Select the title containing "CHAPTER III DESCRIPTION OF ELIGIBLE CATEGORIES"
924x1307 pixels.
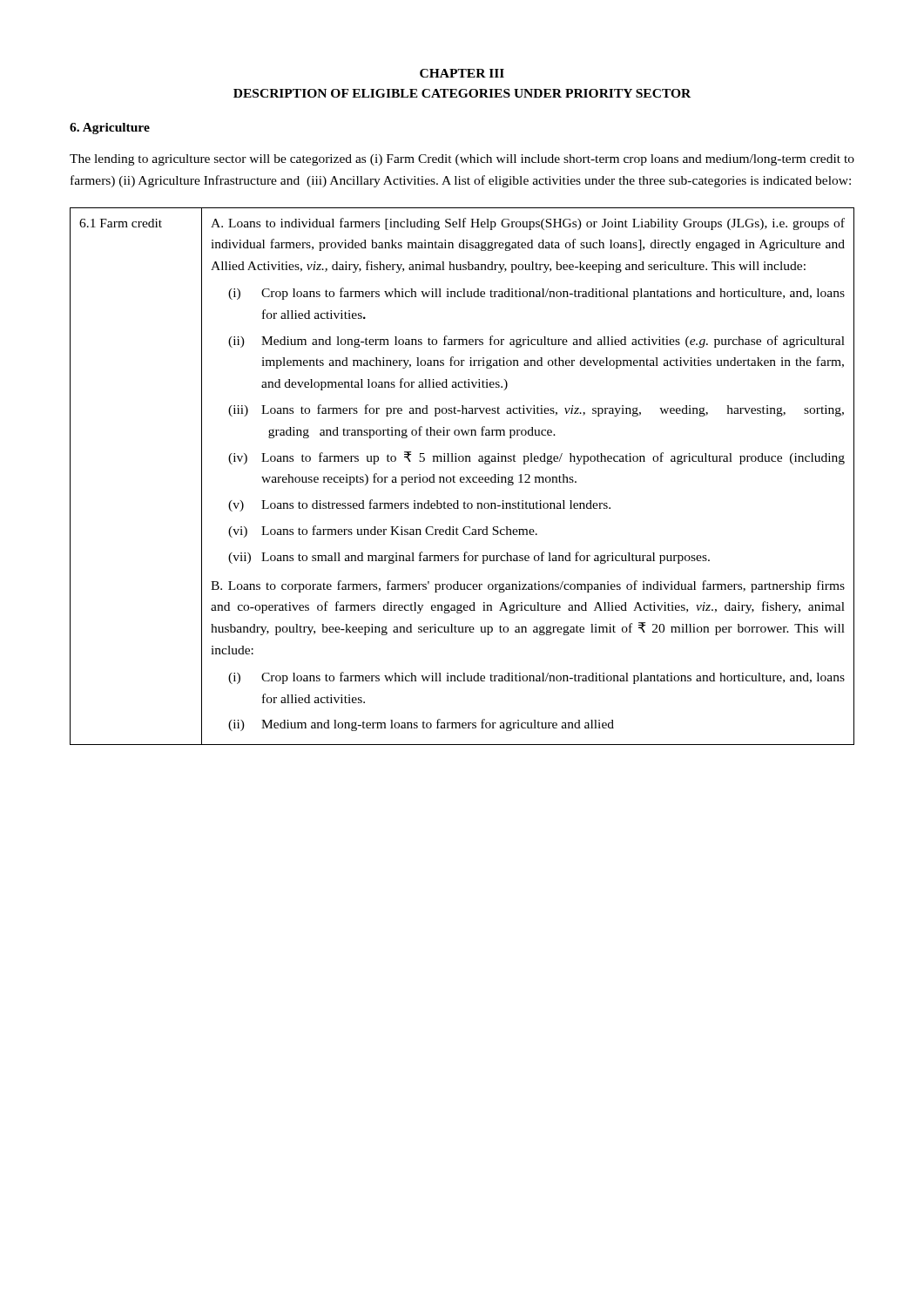(462, 83)
